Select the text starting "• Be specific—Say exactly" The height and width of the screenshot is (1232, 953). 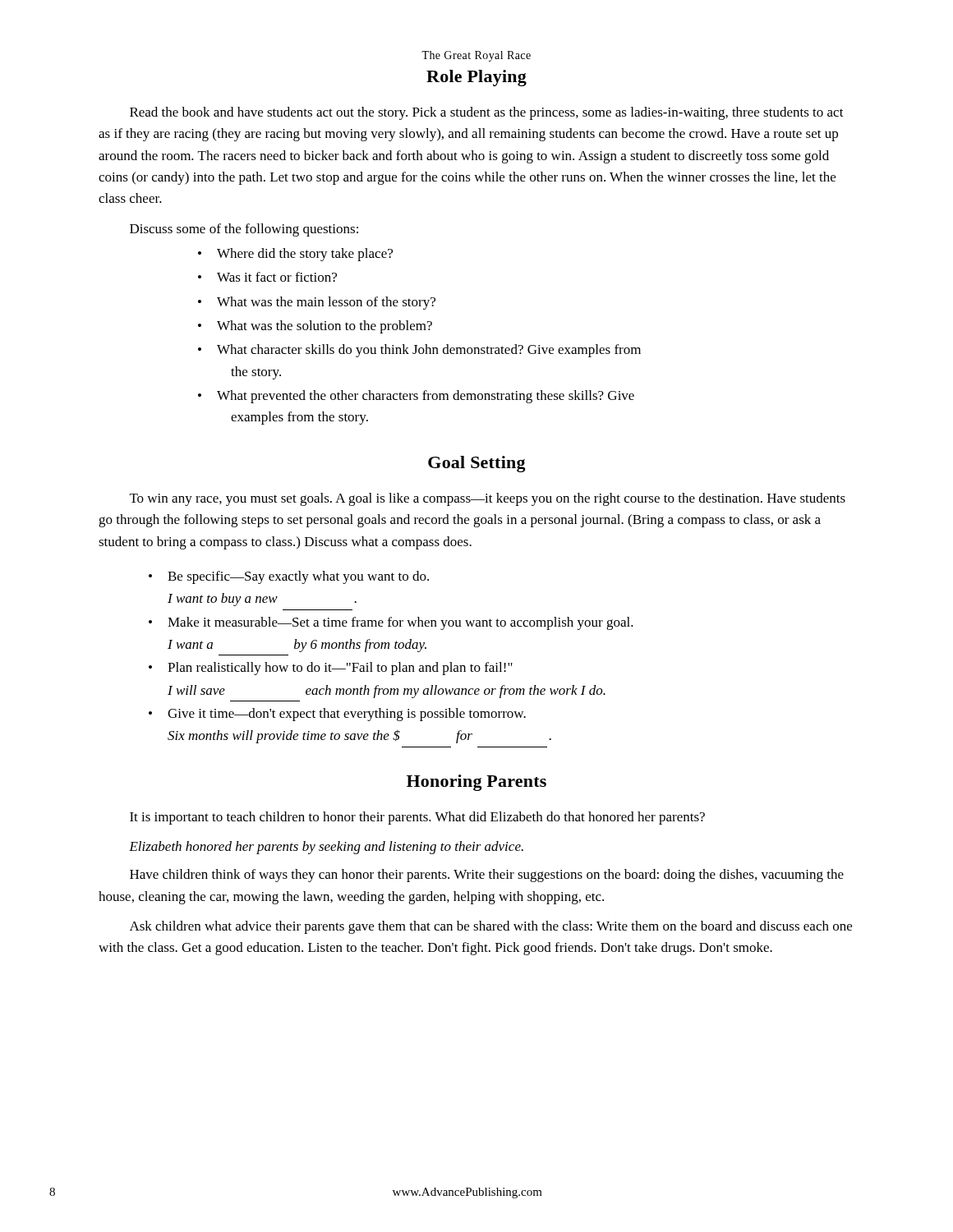(289, 577)
